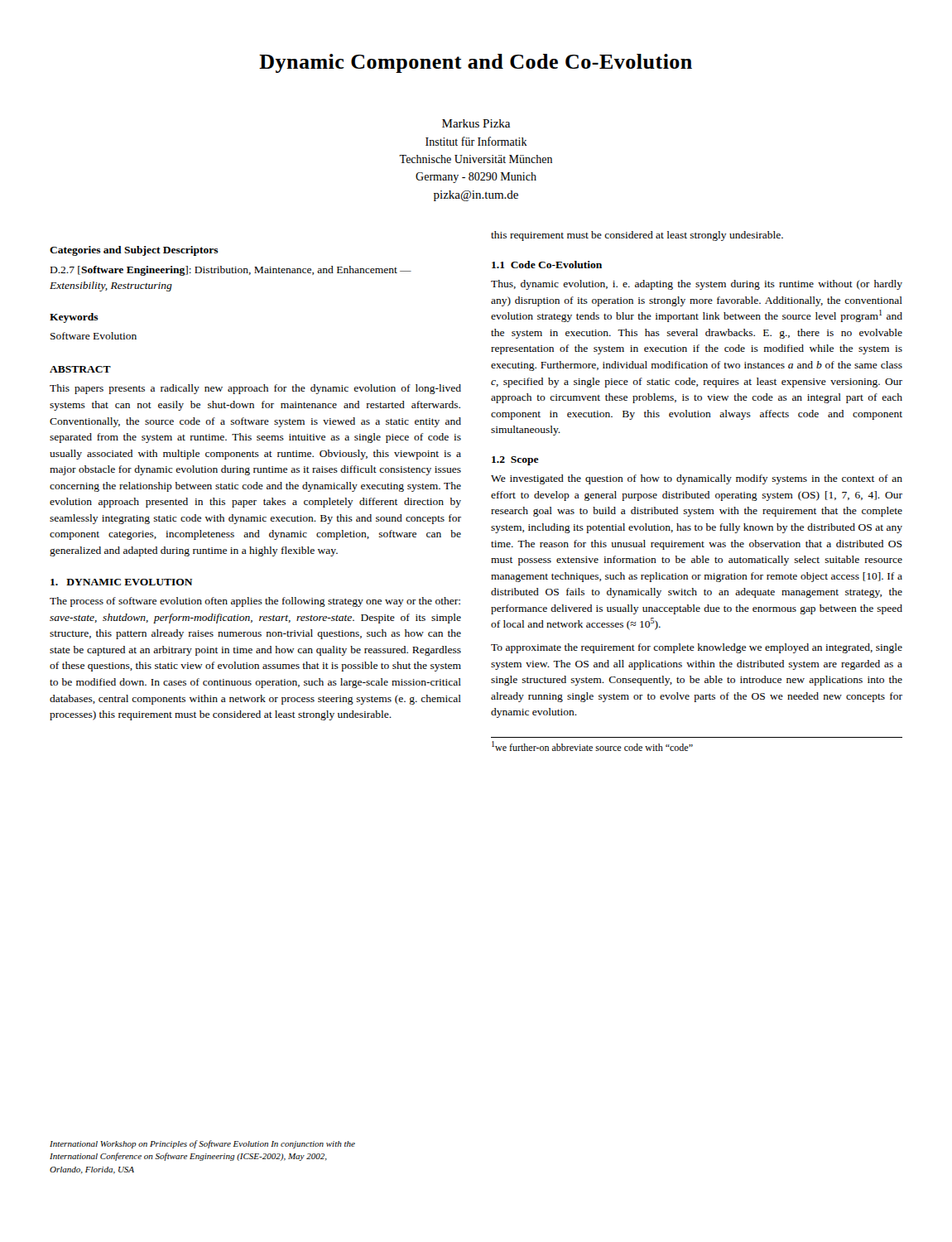The width and height of the screenshot is (952, 1242).
Task: Click the passage that begins "1we further-on abbreviate source code"
Action: pyautogui.click(x=592, y=746)
